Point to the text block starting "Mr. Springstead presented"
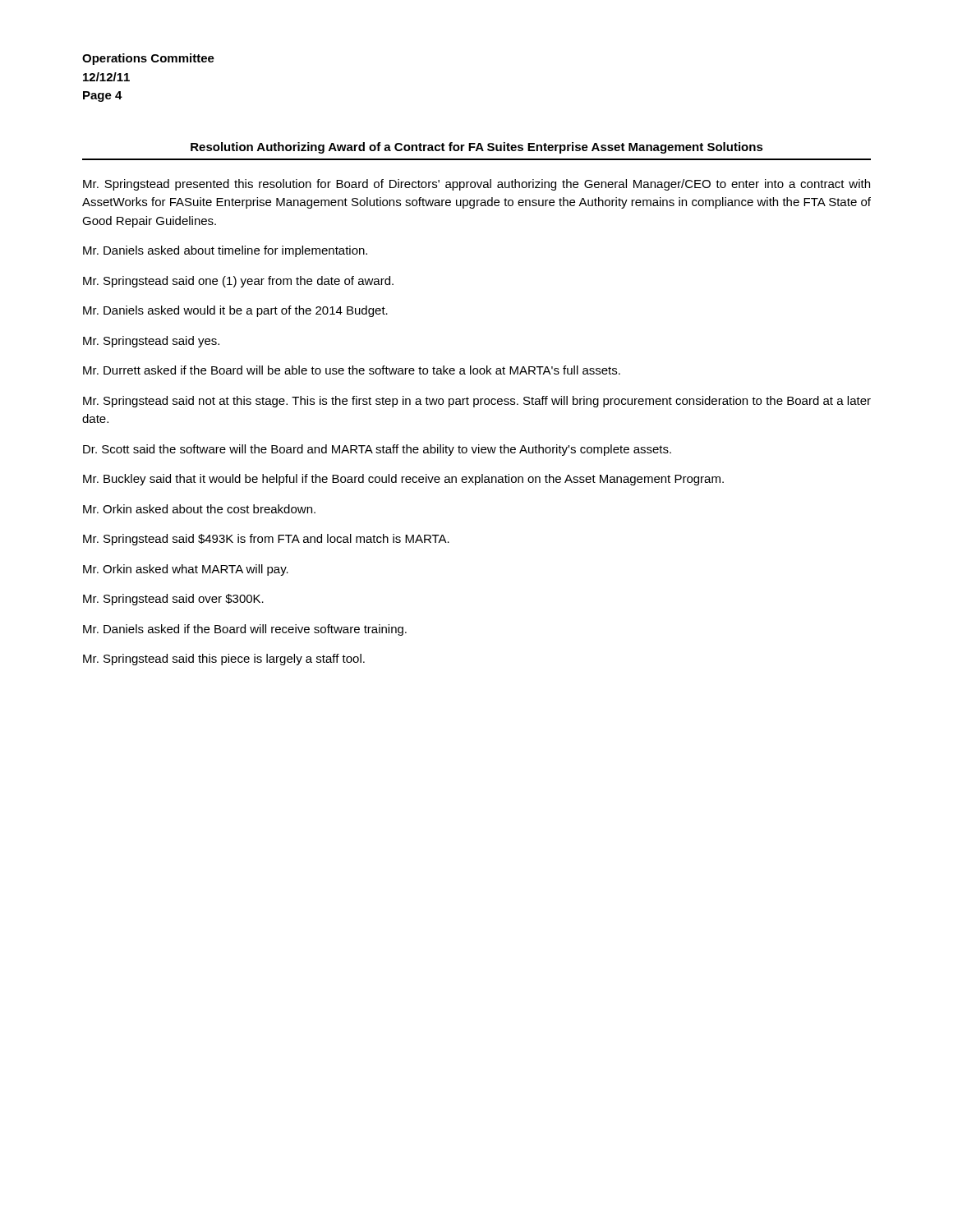 [476, 202]
